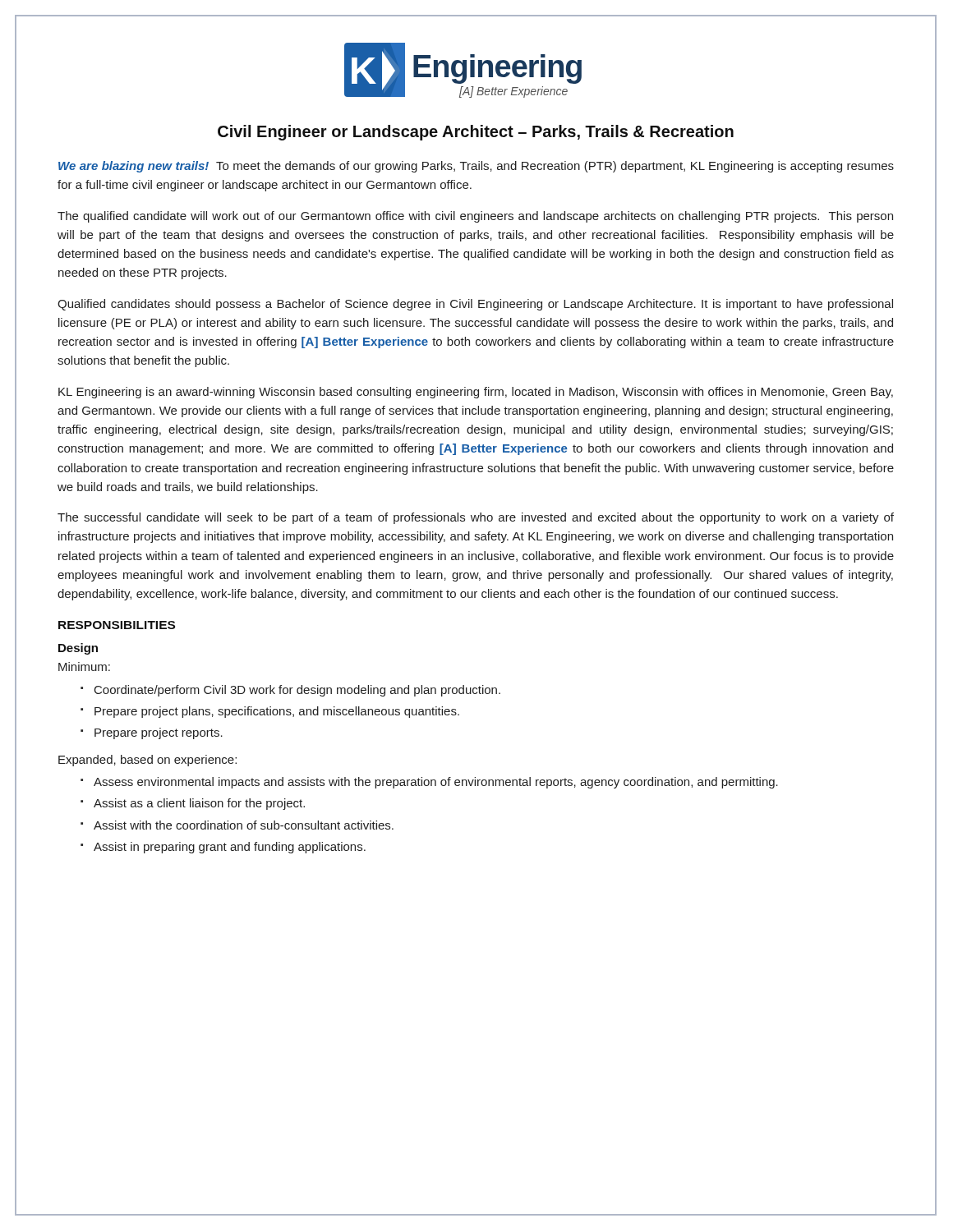Click on the logo
This screenshot has height=1232, width=953.
coord(476,73)
